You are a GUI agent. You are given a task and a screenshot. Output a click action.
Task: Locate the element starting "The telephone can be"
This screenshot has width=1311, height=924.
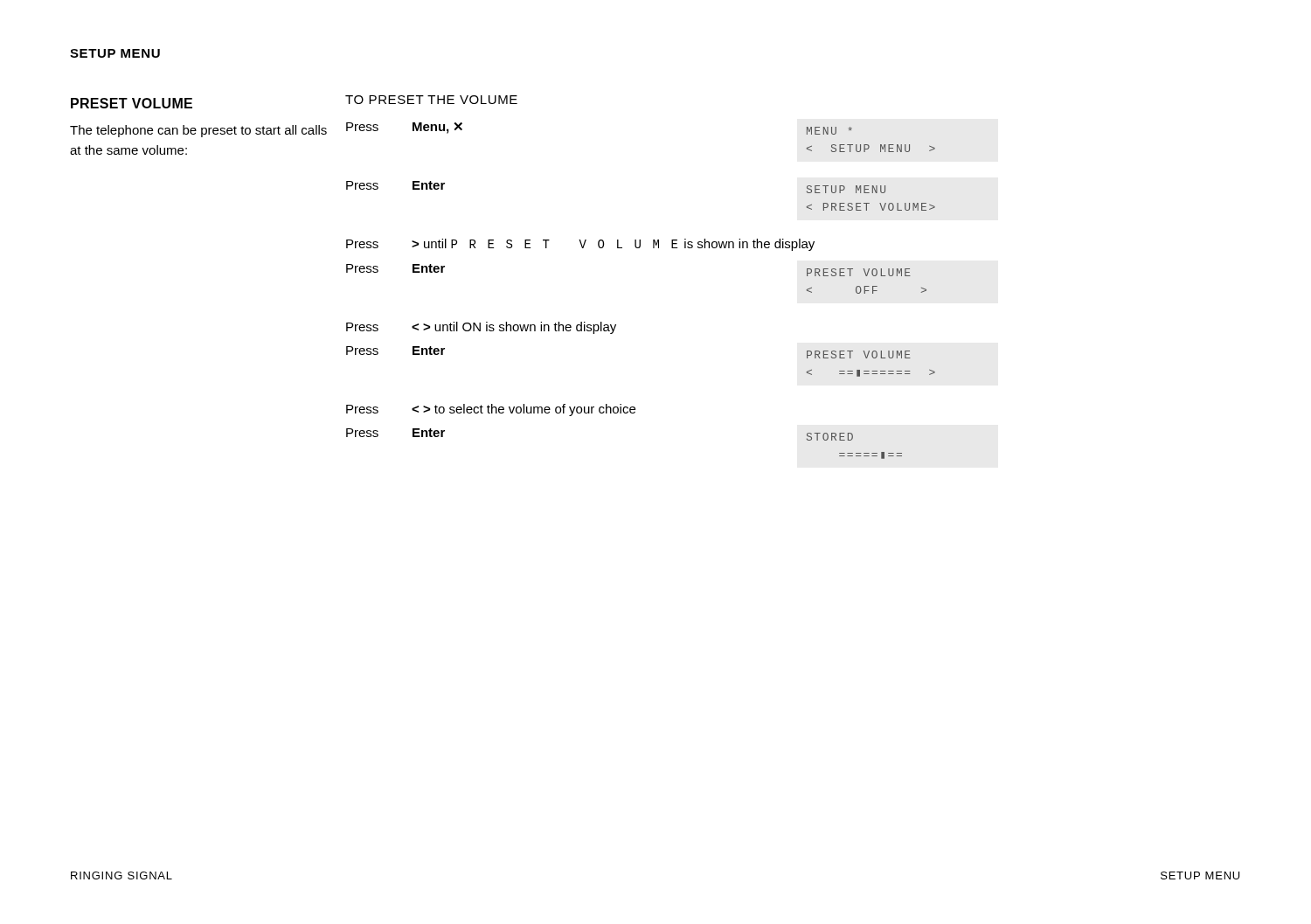pyautogui.click(x=199, y=140)
